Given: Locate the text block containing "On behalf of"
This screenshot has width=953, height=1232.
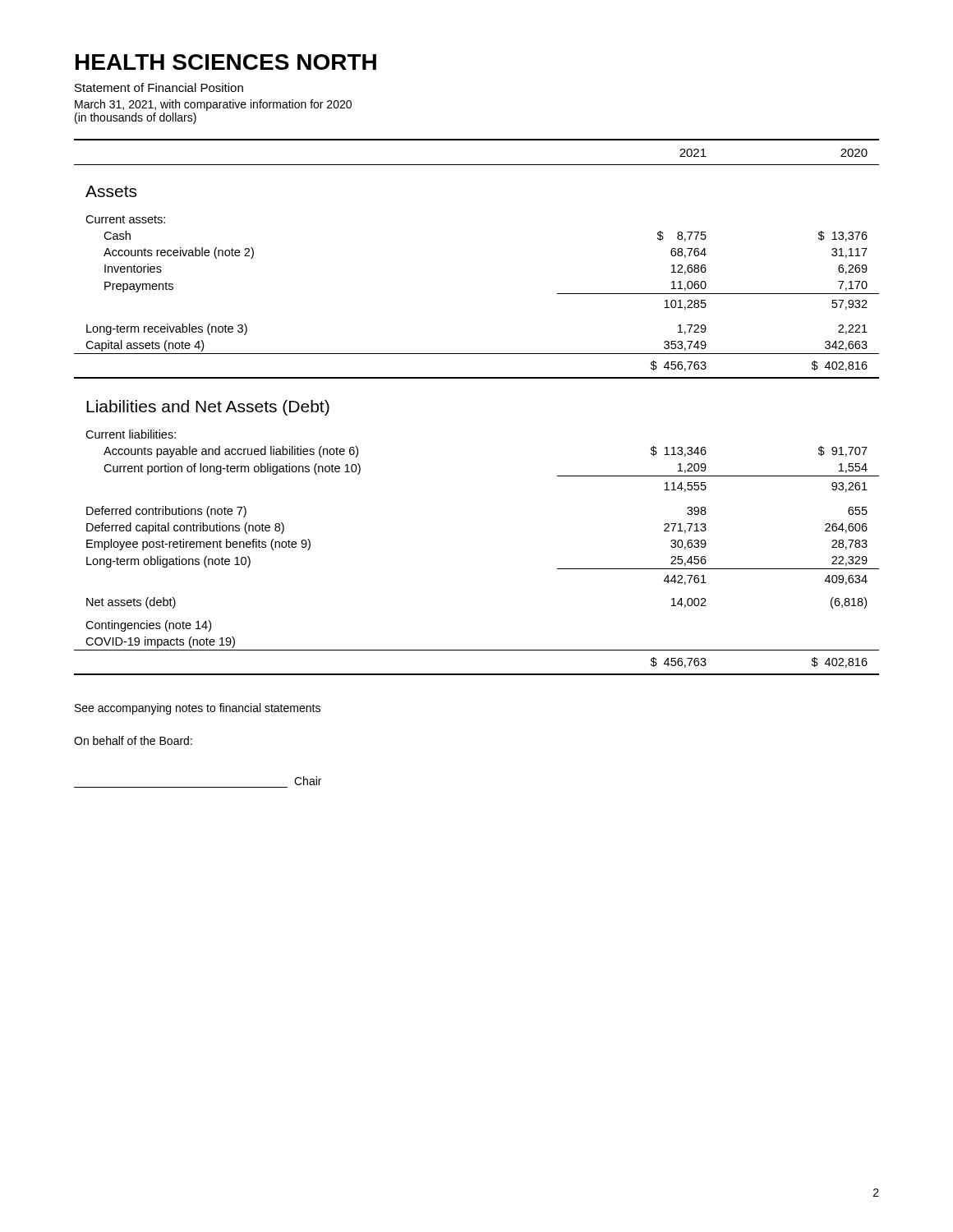Looking at the screenshot, I should tap(133, 741).
